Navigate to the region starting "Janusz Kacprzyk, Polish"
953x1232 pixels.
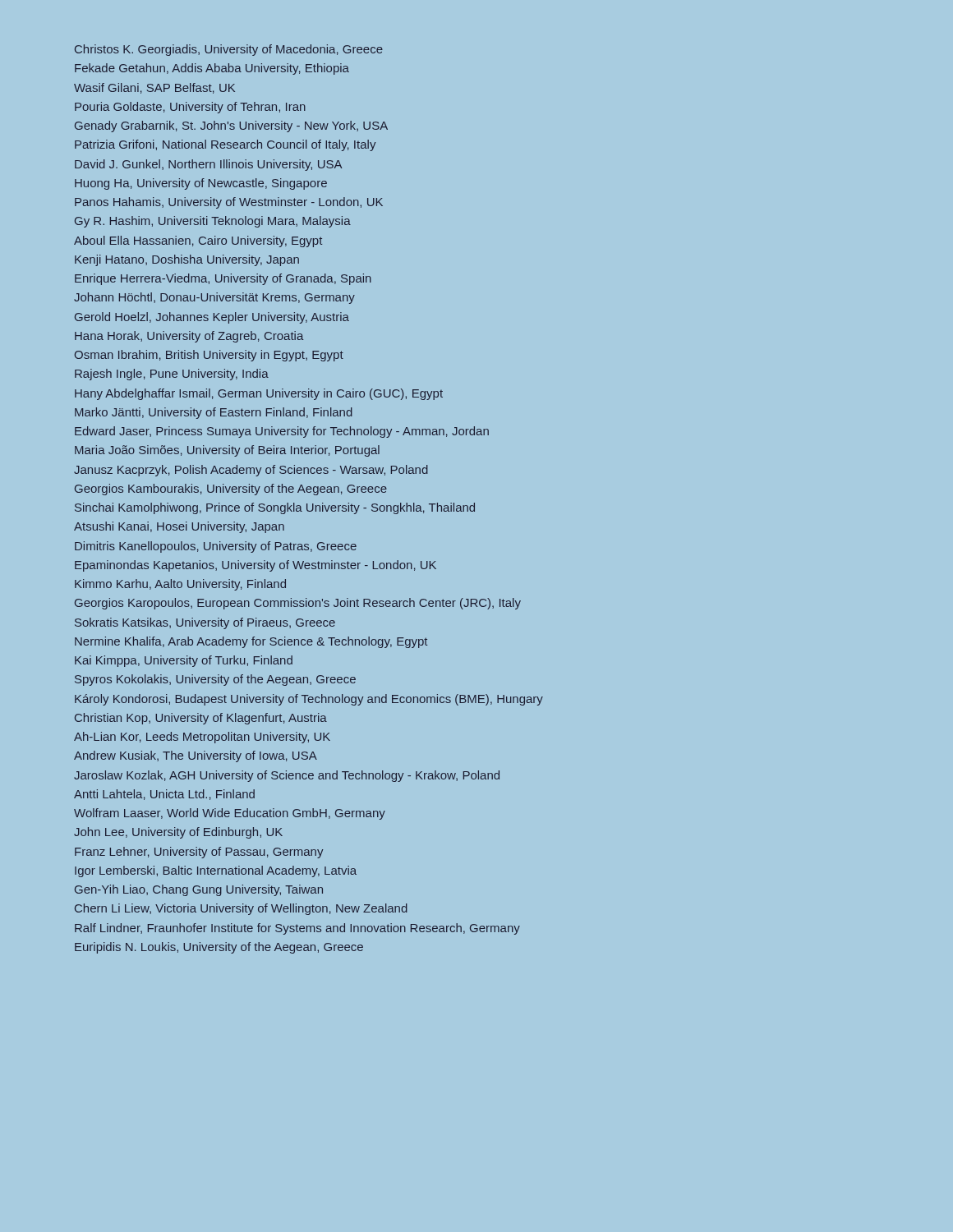[251, 469]
